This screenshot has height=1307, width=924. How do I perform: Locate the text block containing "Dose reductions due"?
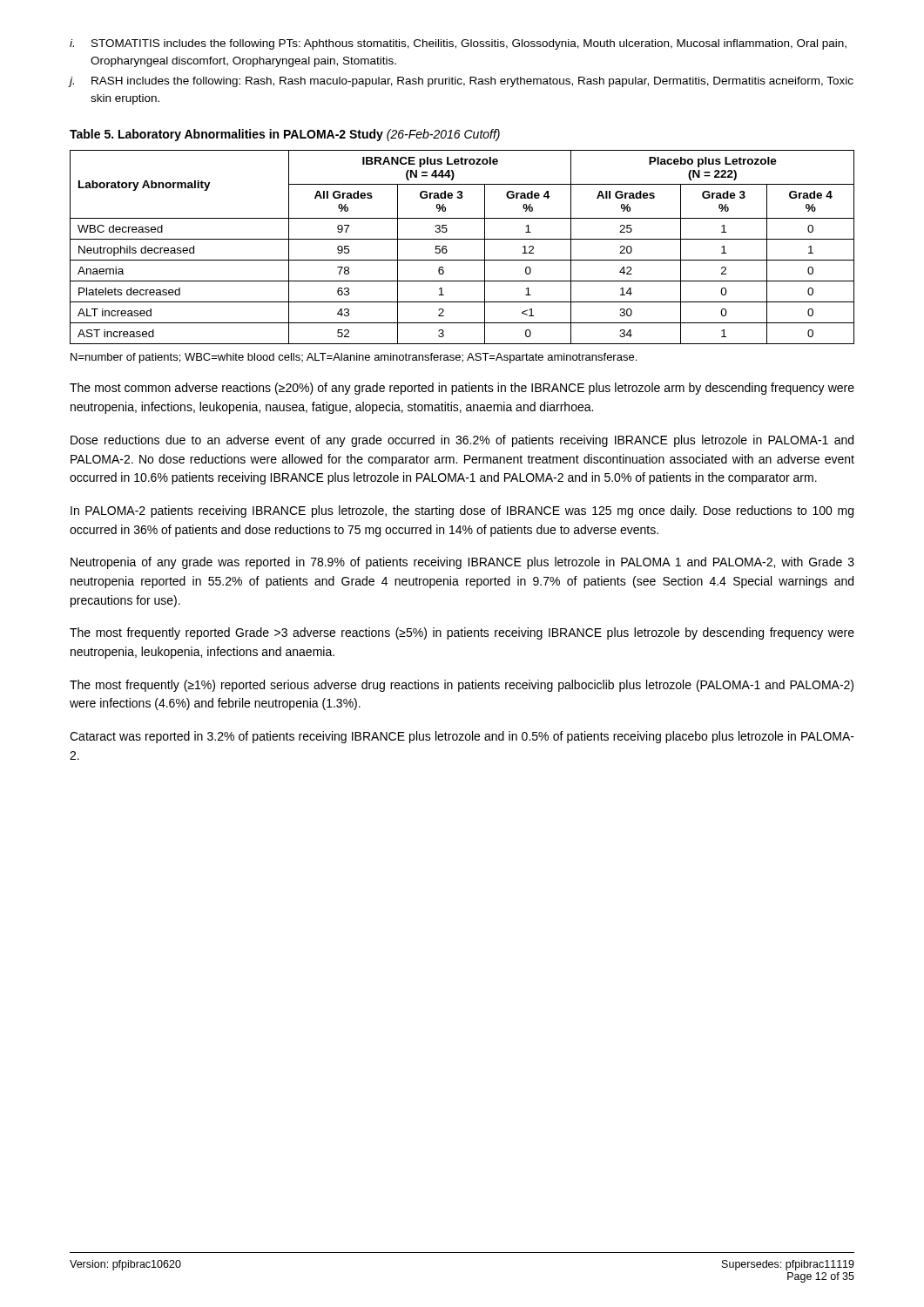[462, 459]
